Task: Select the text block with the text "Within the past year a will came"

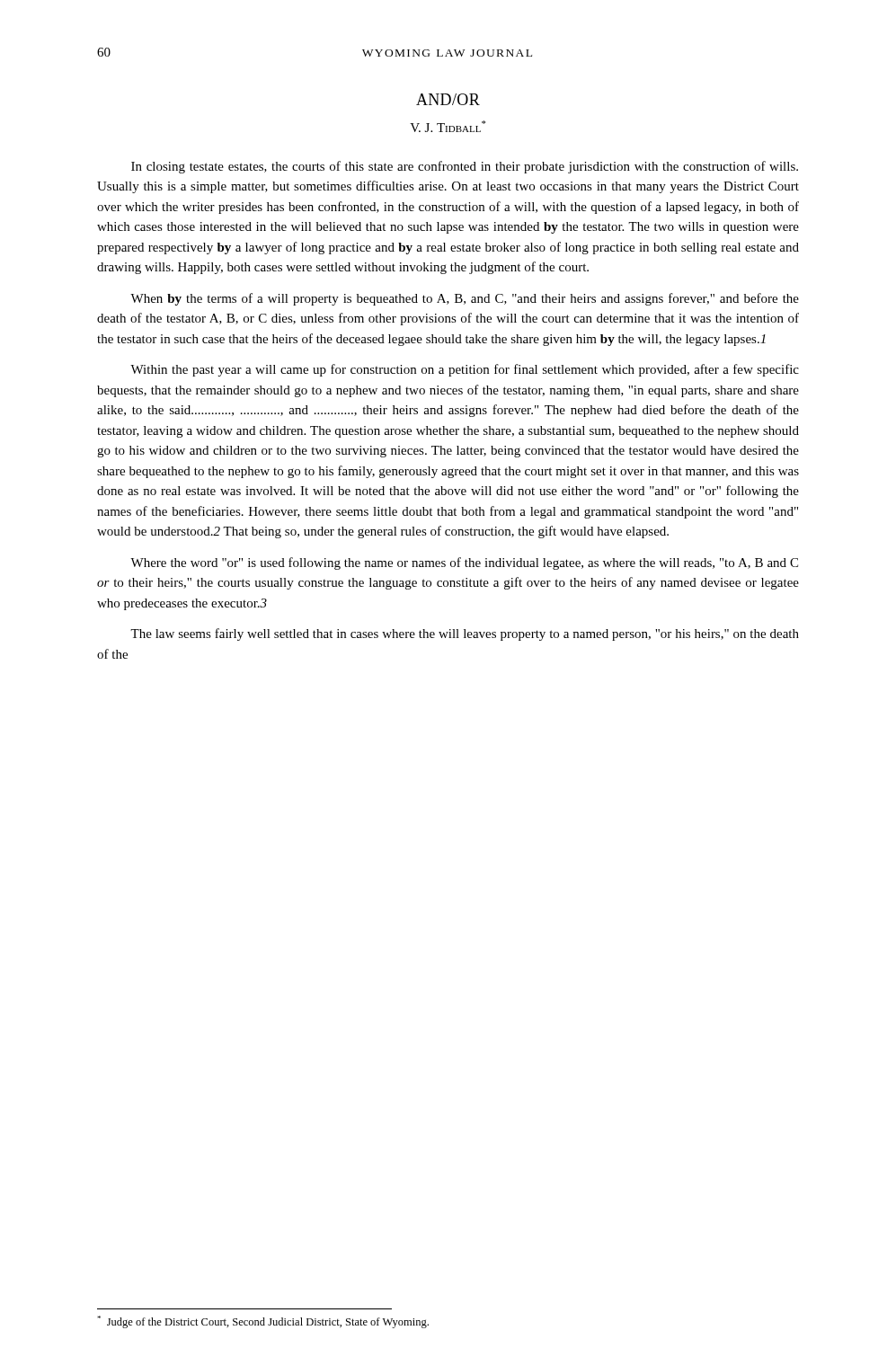Action: 448,451
